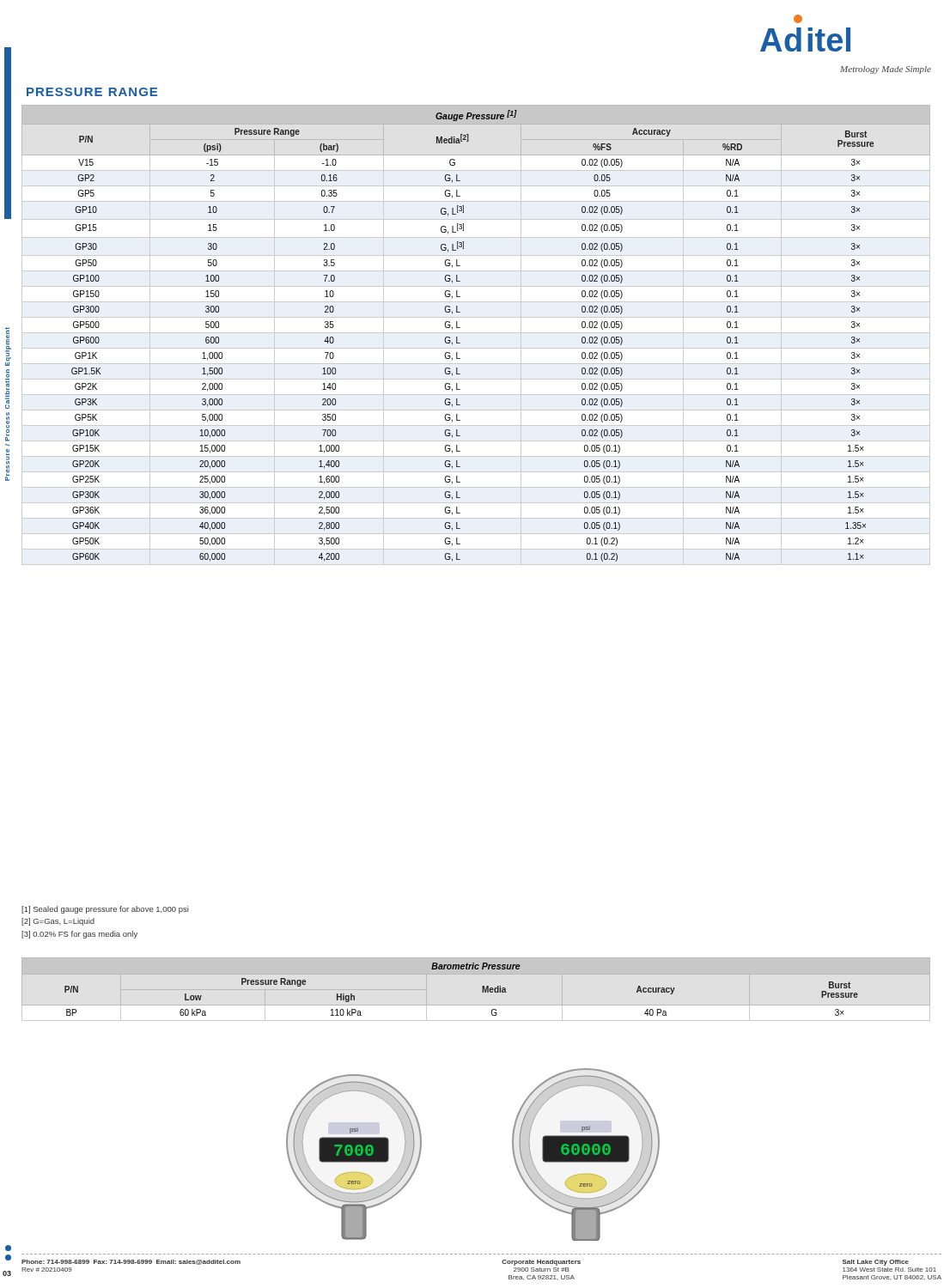The width and height of the screenshot is (950, 1288).
Task: Find the footnote that says "[1] Sealed gauge pressure"
Action: click(105, 921)
